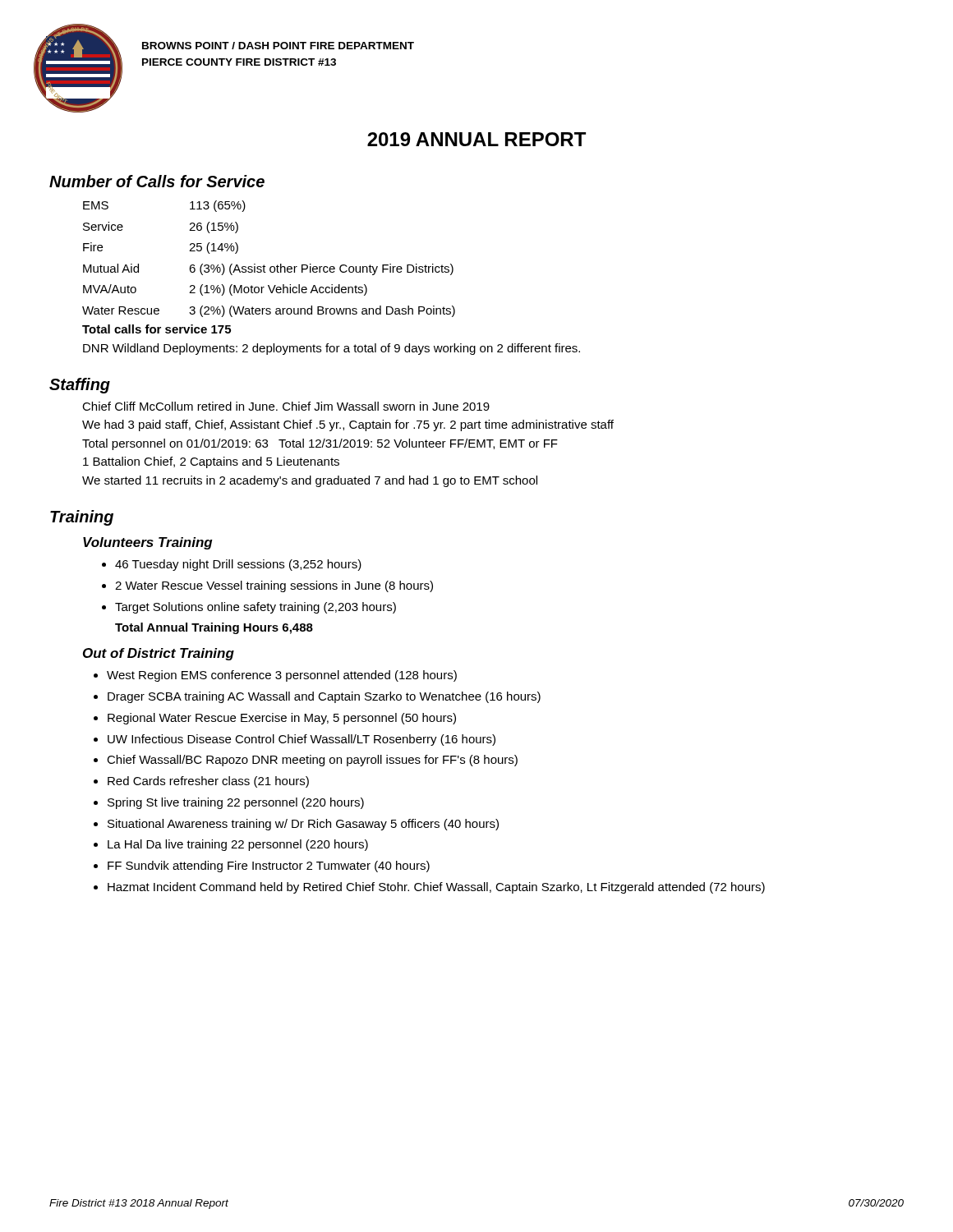Viewport: 953px width, 1232px height.
Task: Click on the list item that says "FF Sundvik attending Fire Instructor 2"
Action: pyautogui.click(x=268, y=865)
